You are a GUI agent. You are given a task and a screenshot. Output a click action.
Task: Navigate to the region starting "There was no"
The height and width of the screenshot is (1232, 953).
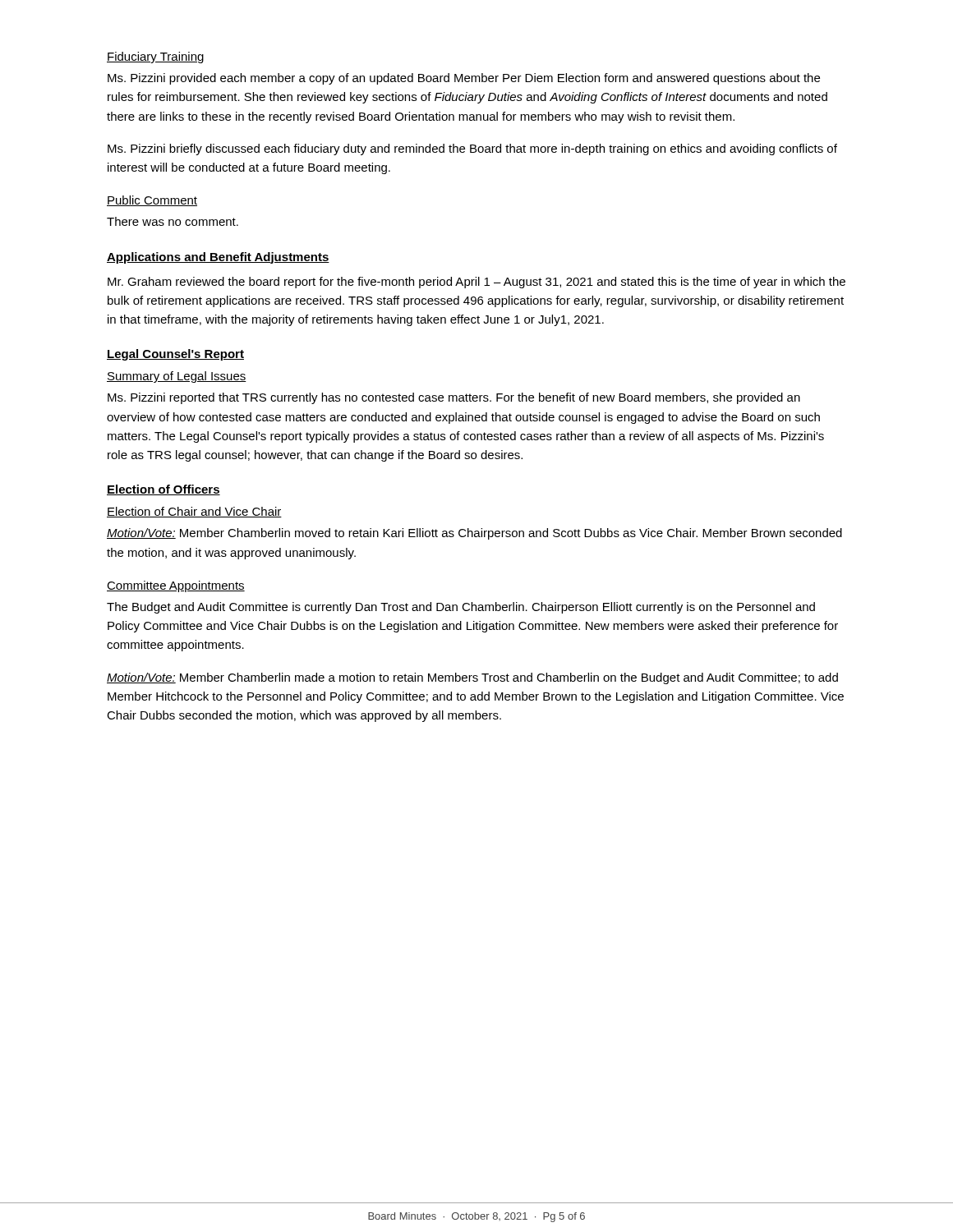coord(173,222)
